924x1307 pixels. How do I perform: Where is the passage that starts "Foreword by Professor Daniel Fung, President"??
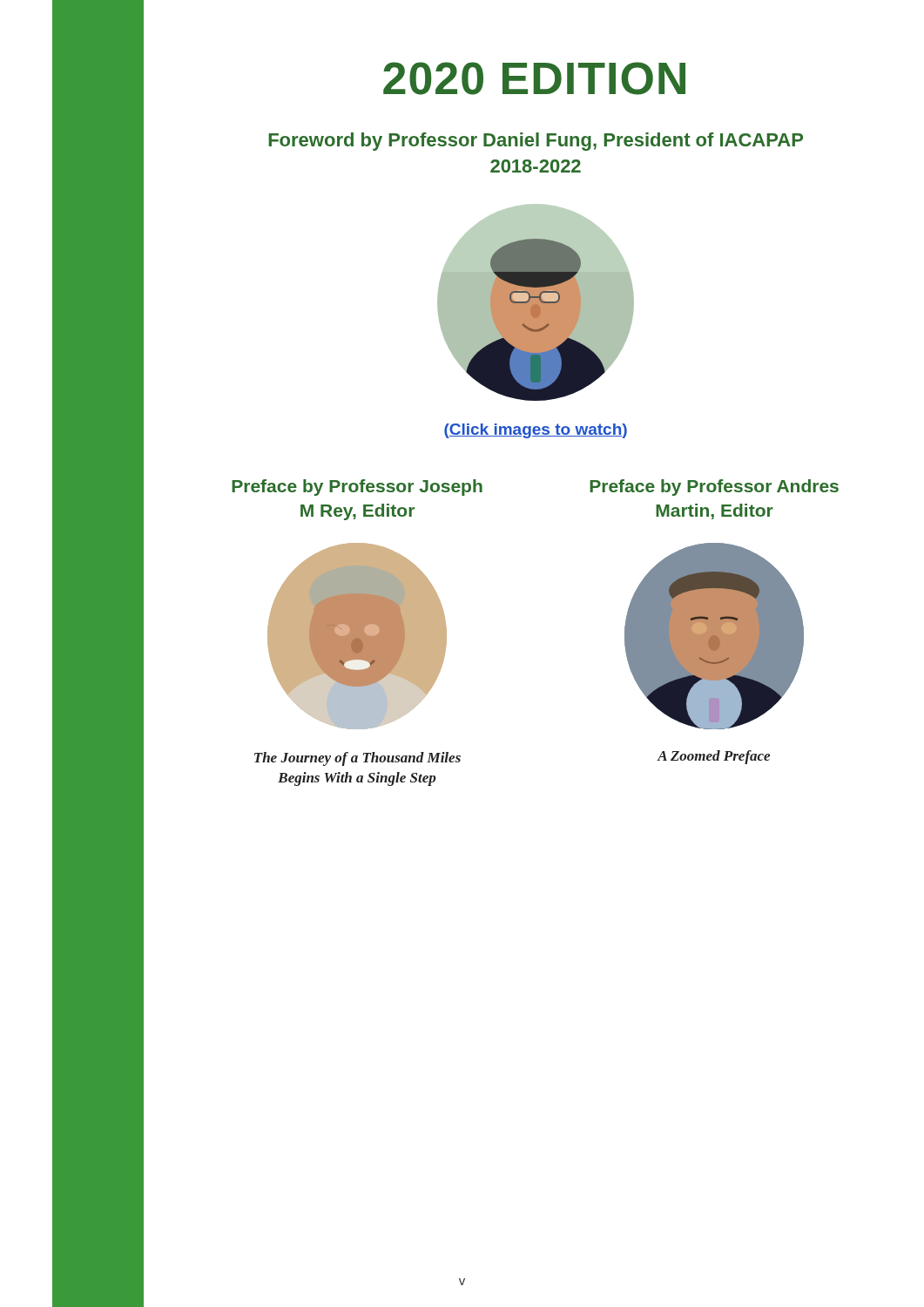pyautogui.click(x=536, y=140)
